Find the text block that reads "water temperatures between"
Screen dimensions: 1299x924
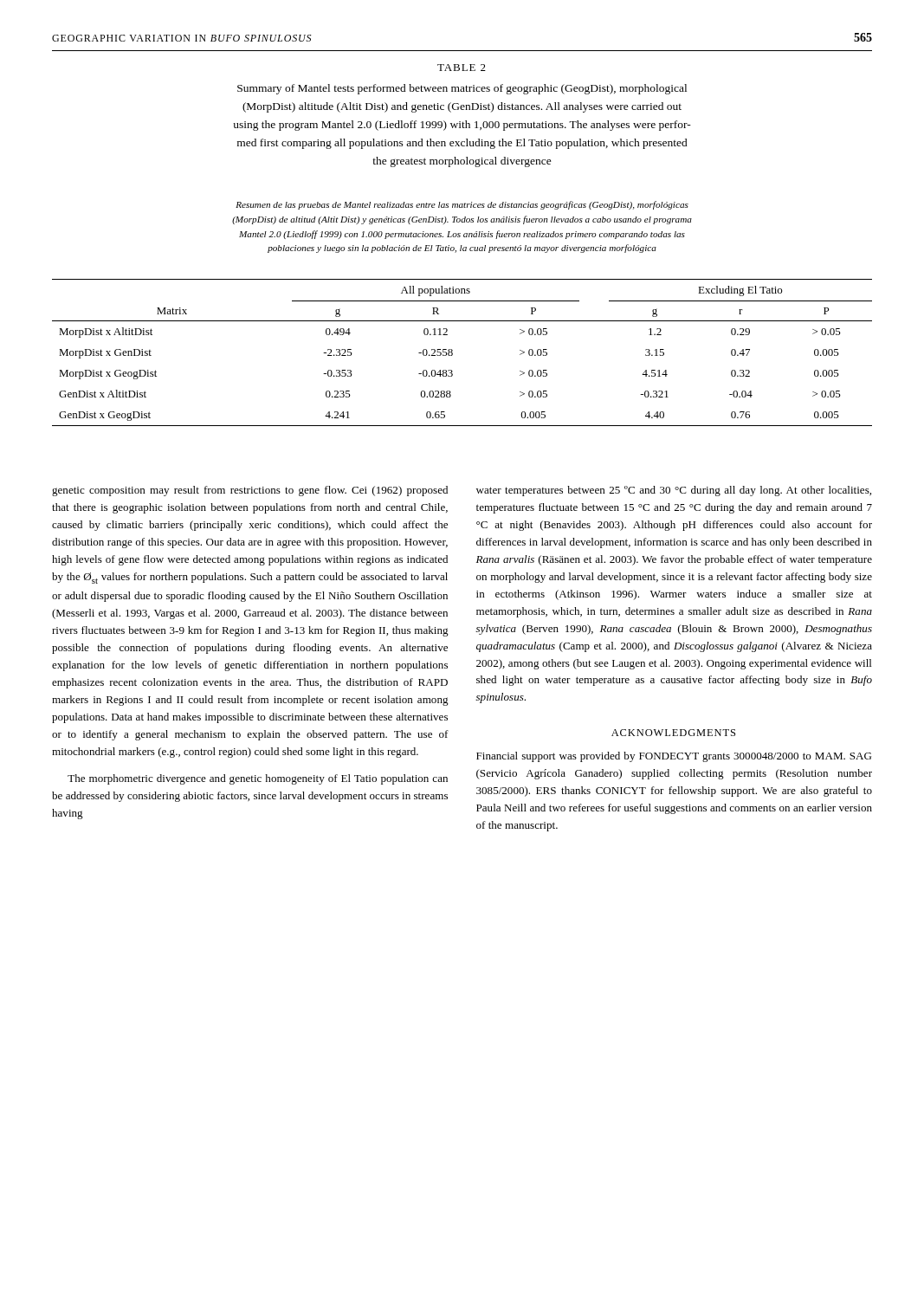[x=674, y=594]
